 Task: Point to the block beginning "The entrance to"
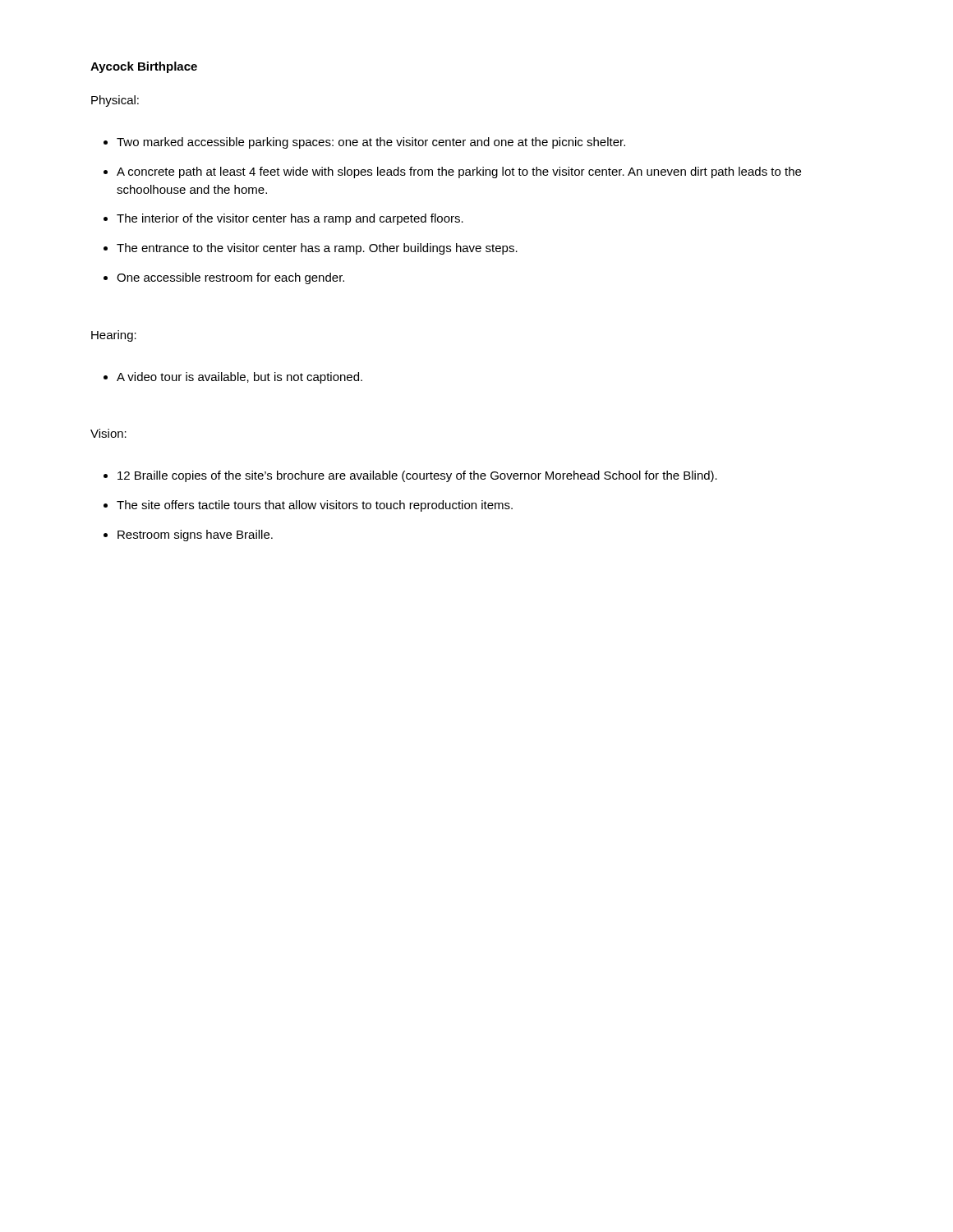(490, 248)
